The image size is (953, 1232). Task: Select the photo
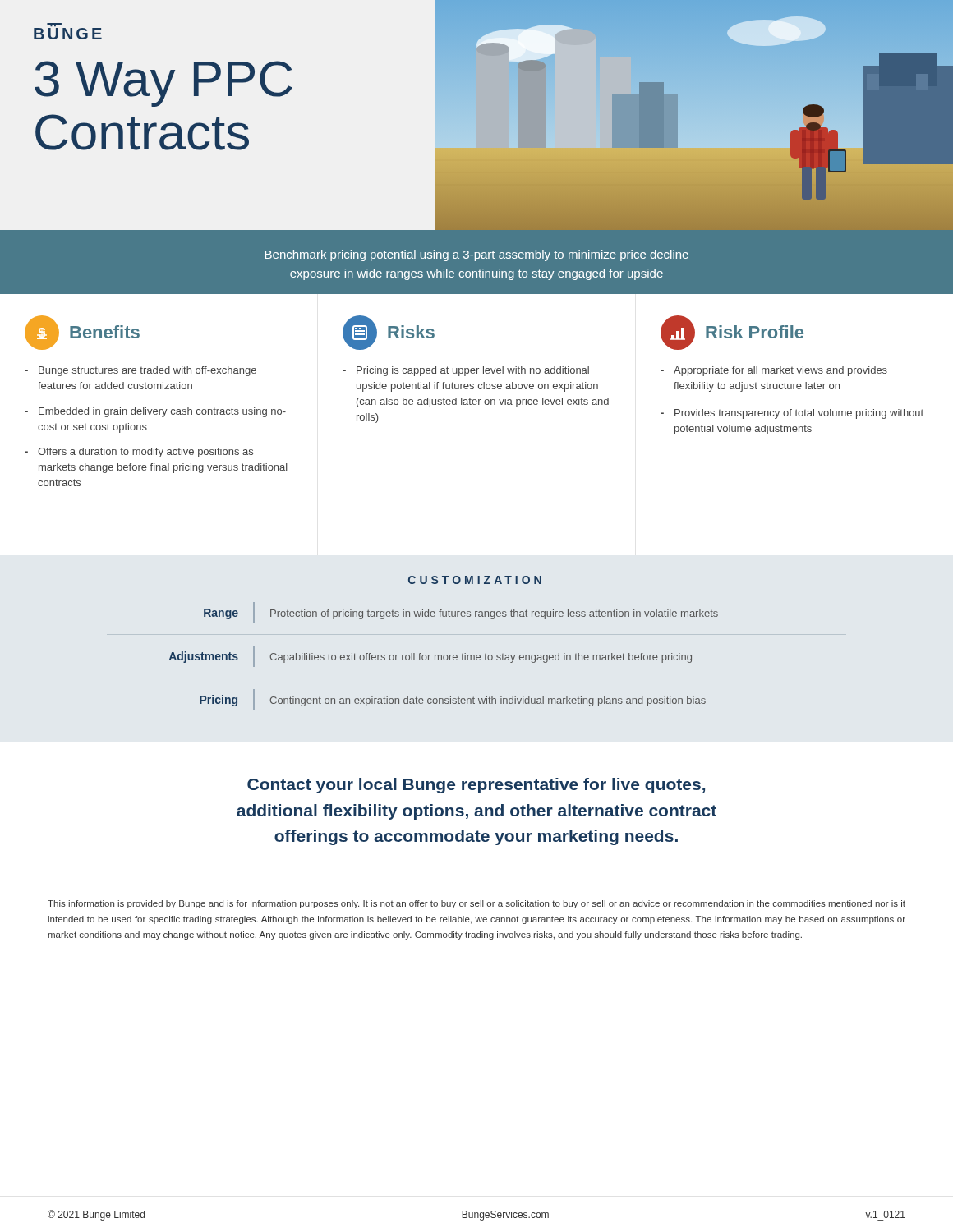point(694,115)
